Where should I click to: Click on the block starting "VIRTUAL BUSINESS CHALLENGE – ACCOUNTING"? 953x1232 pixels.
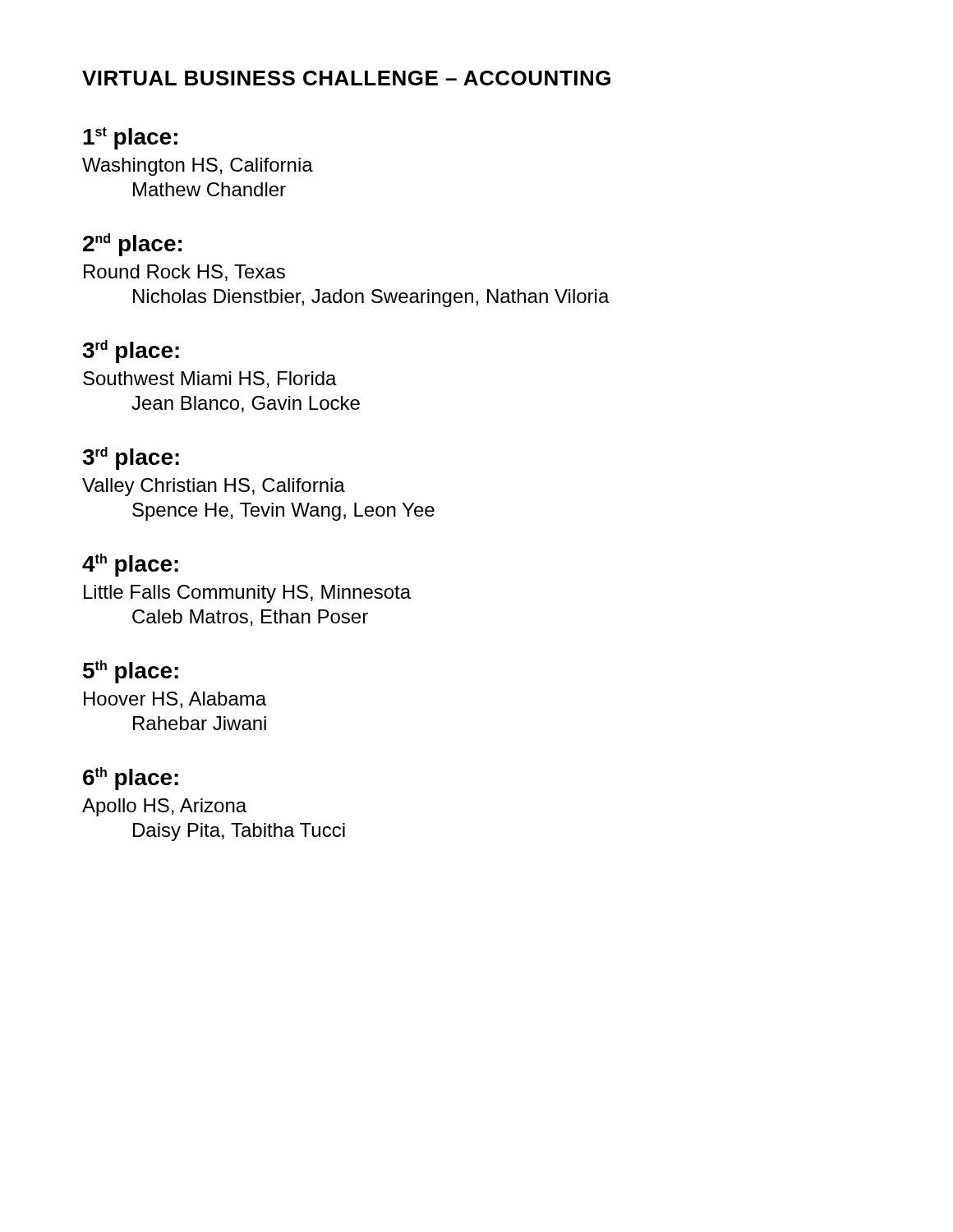point(347,78)
